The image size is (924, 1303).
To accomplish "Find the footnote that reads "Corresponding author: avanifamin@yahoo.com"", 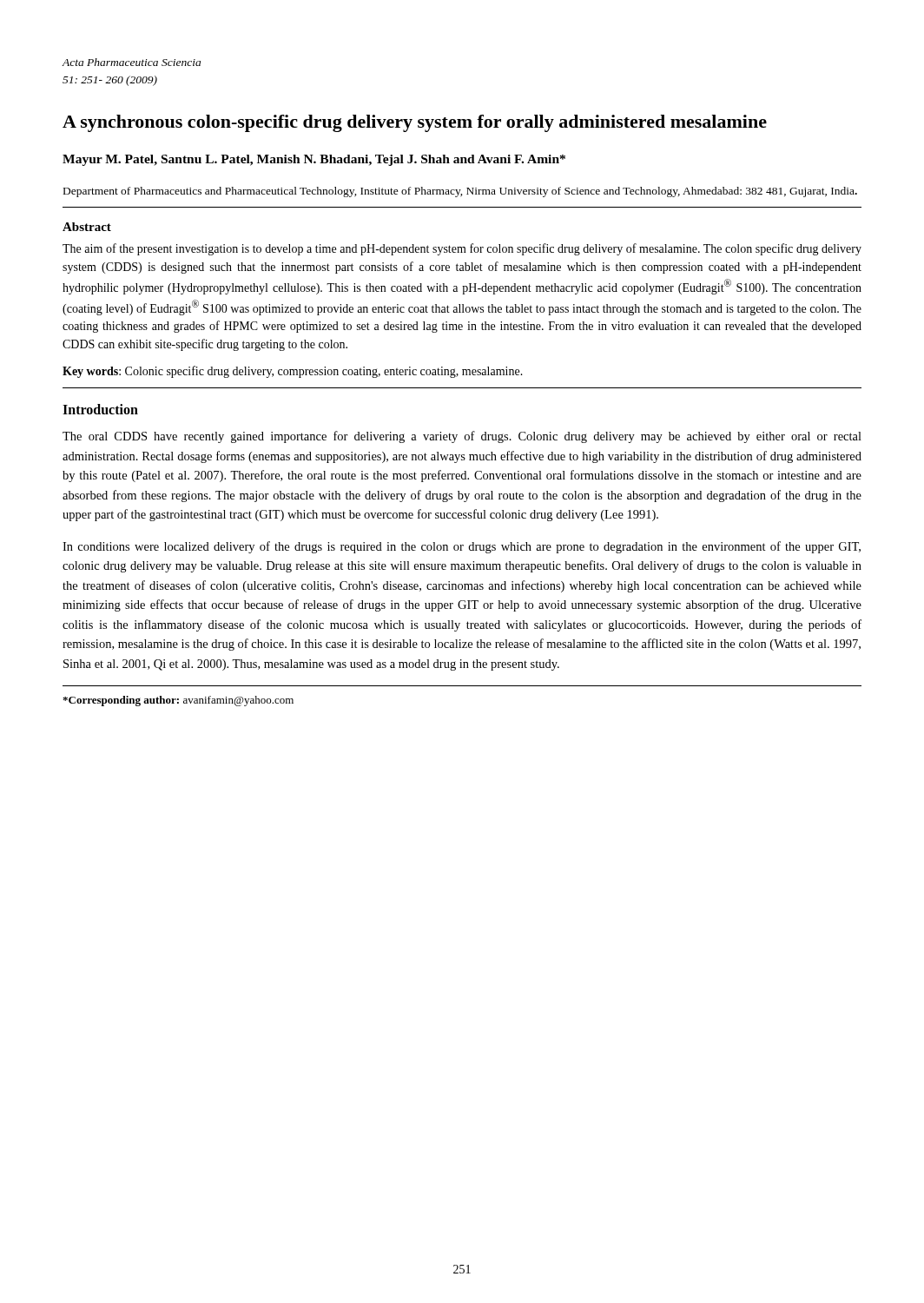I will click(178, 701).
